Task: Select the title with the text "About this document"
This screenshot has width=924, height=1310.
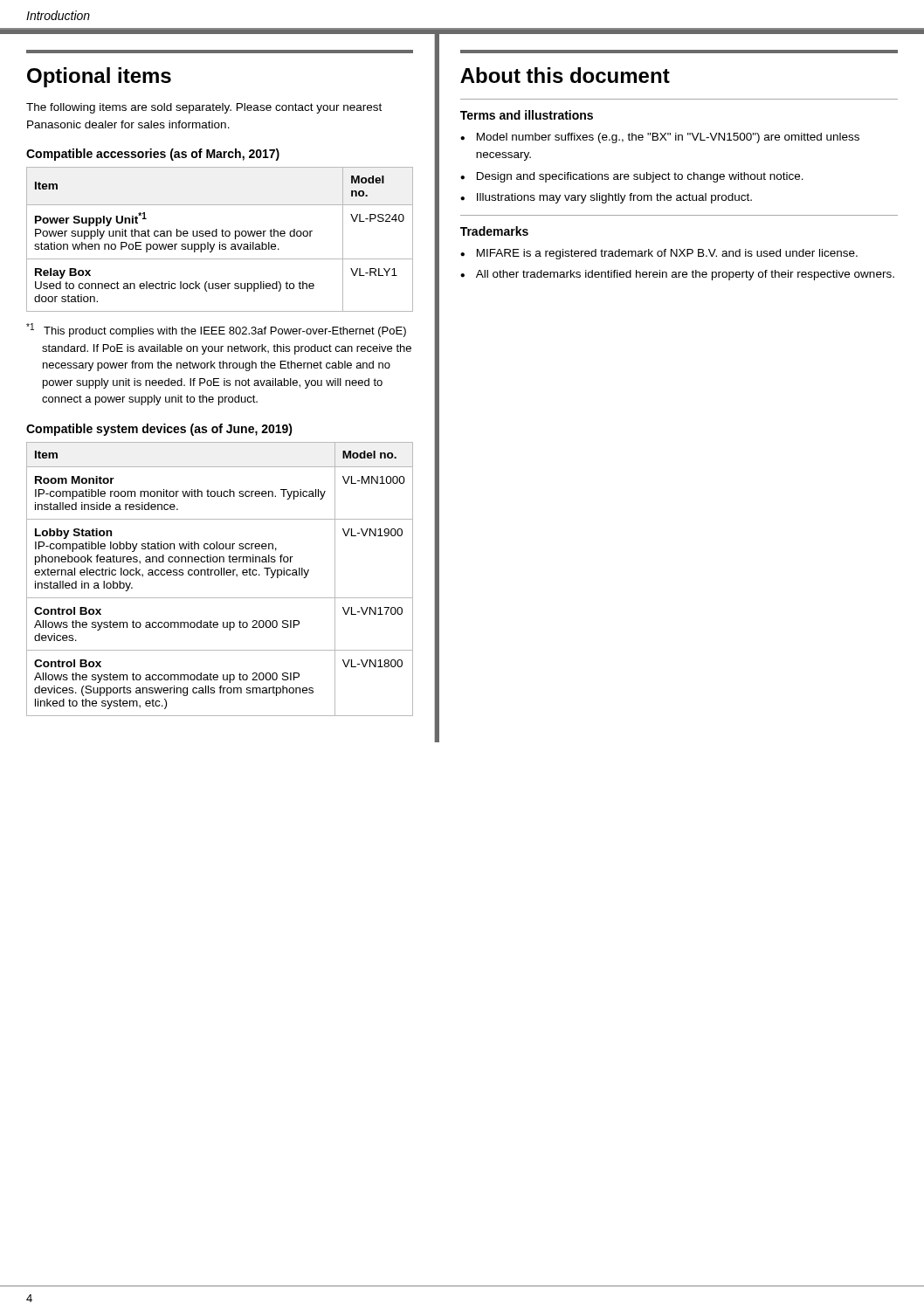Action: (565, 76)
